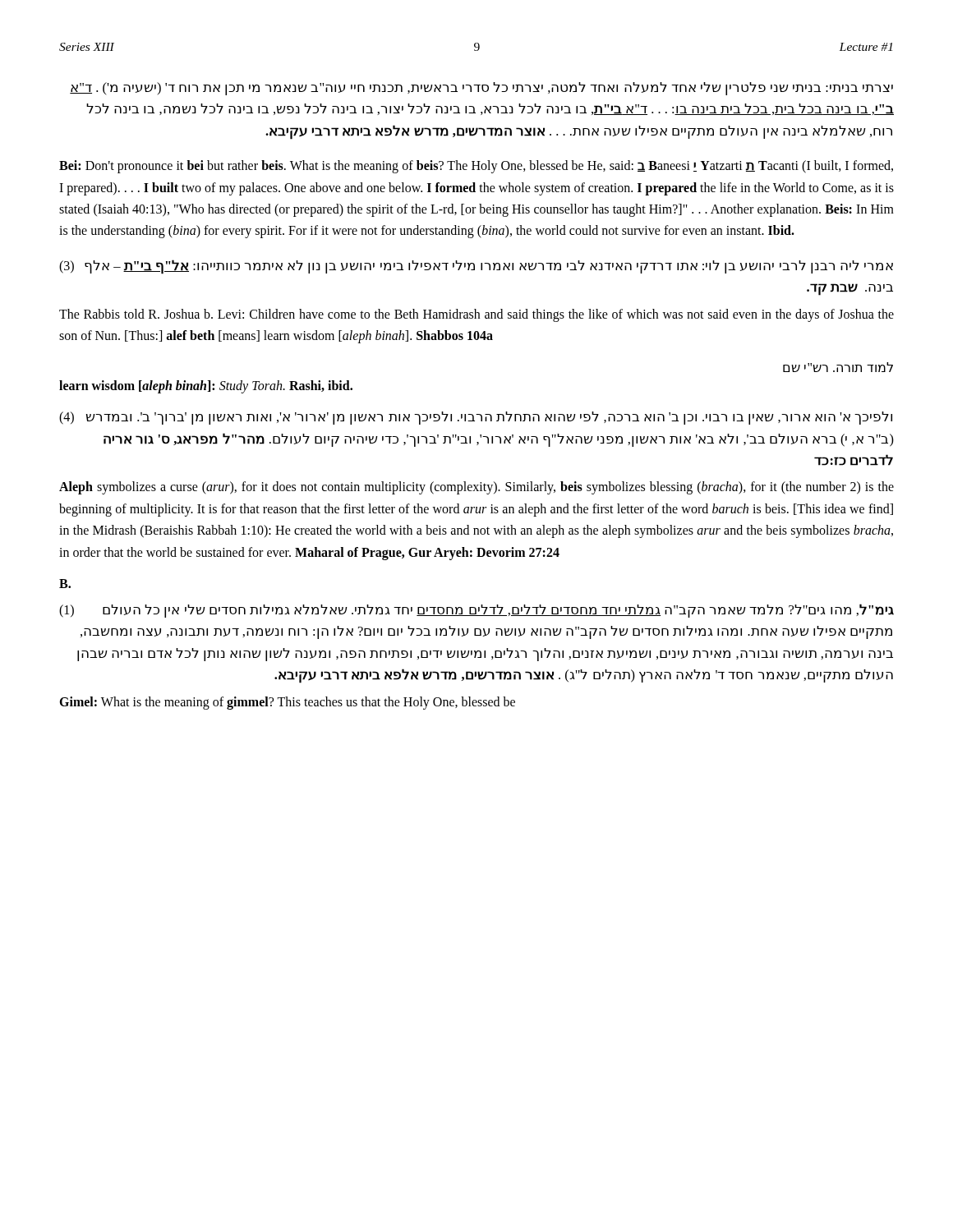Screen dimensions: 1232x953
Task: Find the text block containing "Aleph symbolizes a"
Action: click(x=476, y=520)
